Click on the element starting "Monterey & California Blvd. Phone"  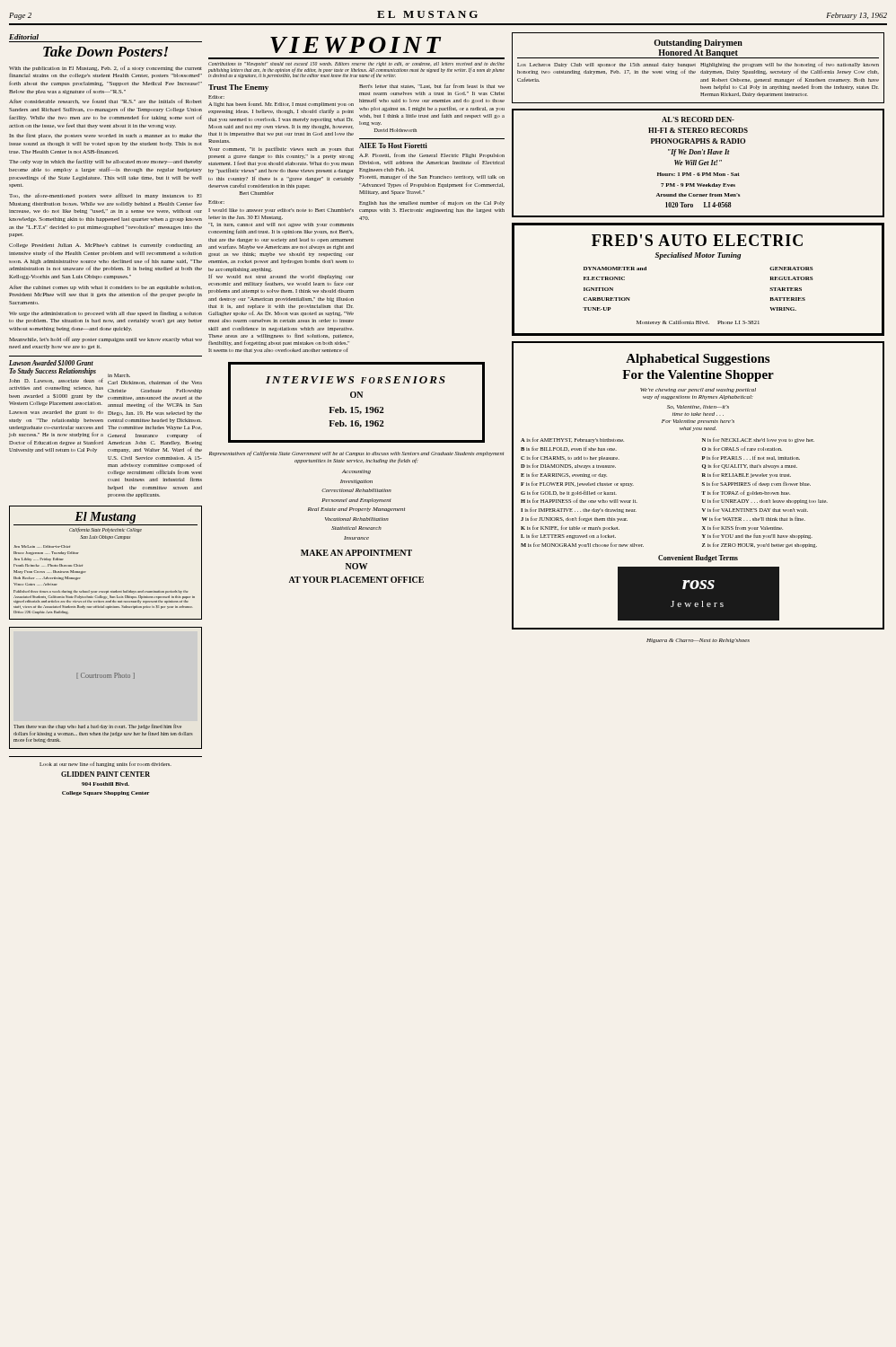tap(698, 323)
